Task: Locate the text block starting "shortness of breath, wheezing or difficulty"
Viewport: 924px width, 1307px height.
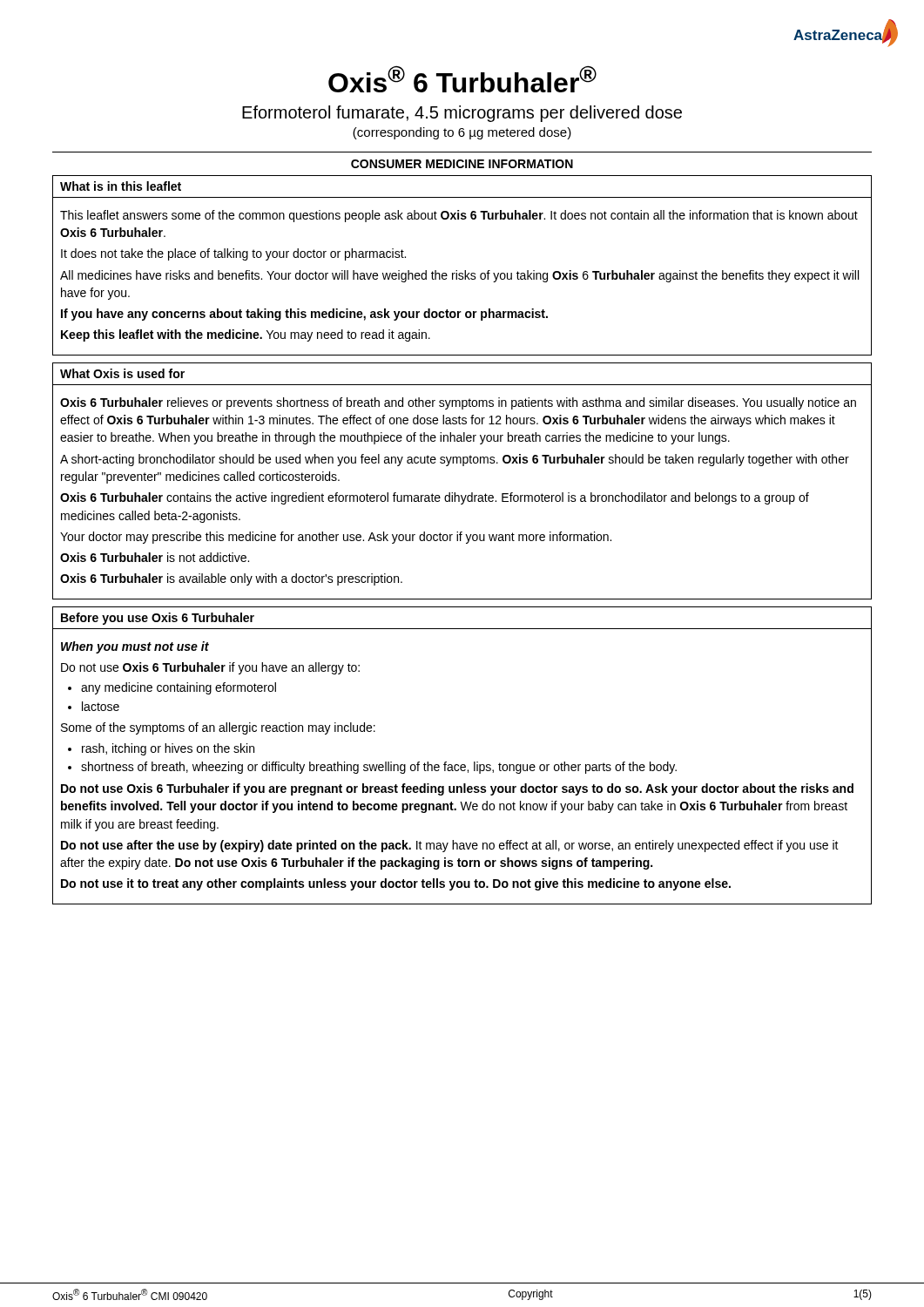Action: point(379,767)
